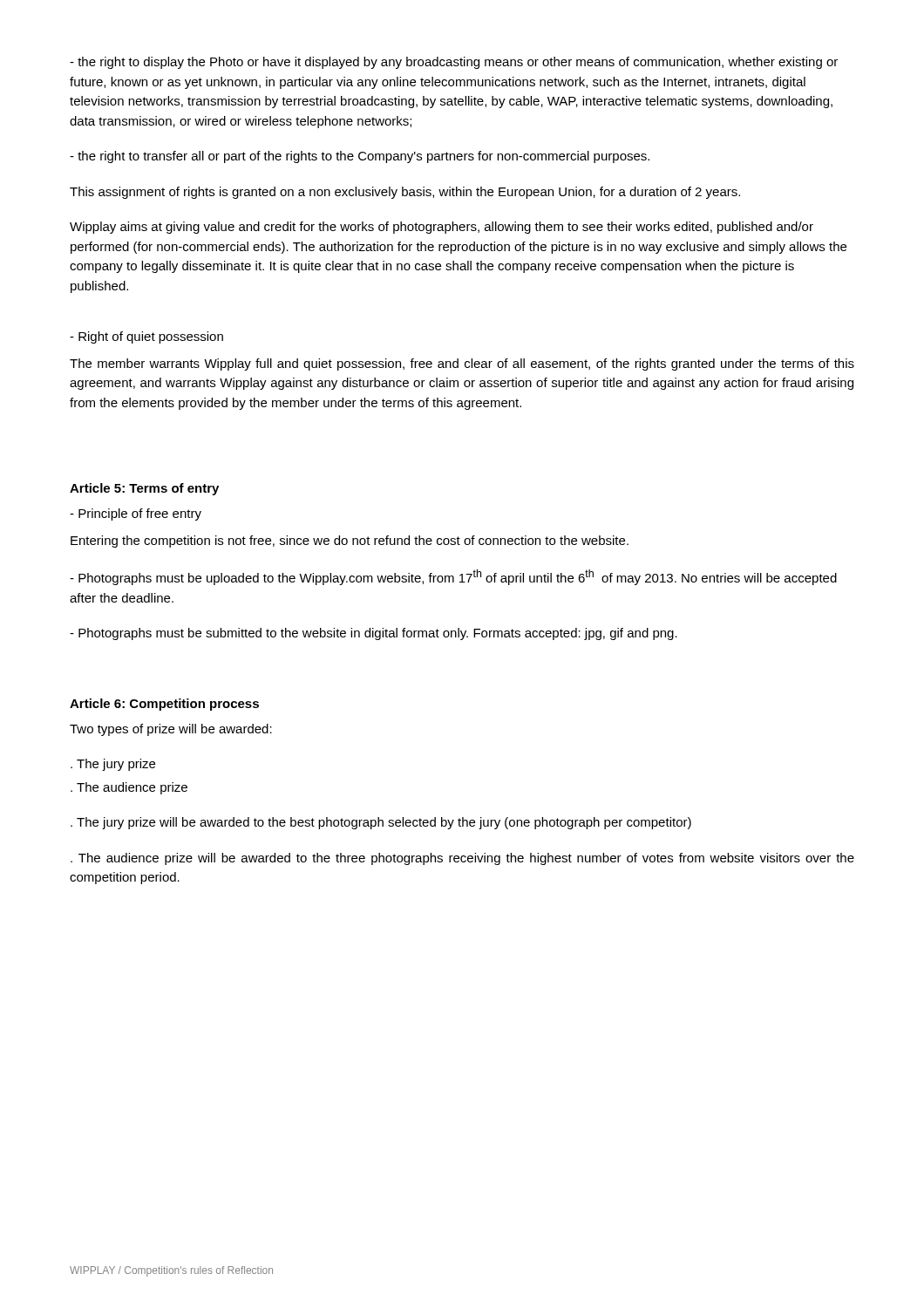Locate the text with the text "Principle of free entry"

(x=136, y=513)
